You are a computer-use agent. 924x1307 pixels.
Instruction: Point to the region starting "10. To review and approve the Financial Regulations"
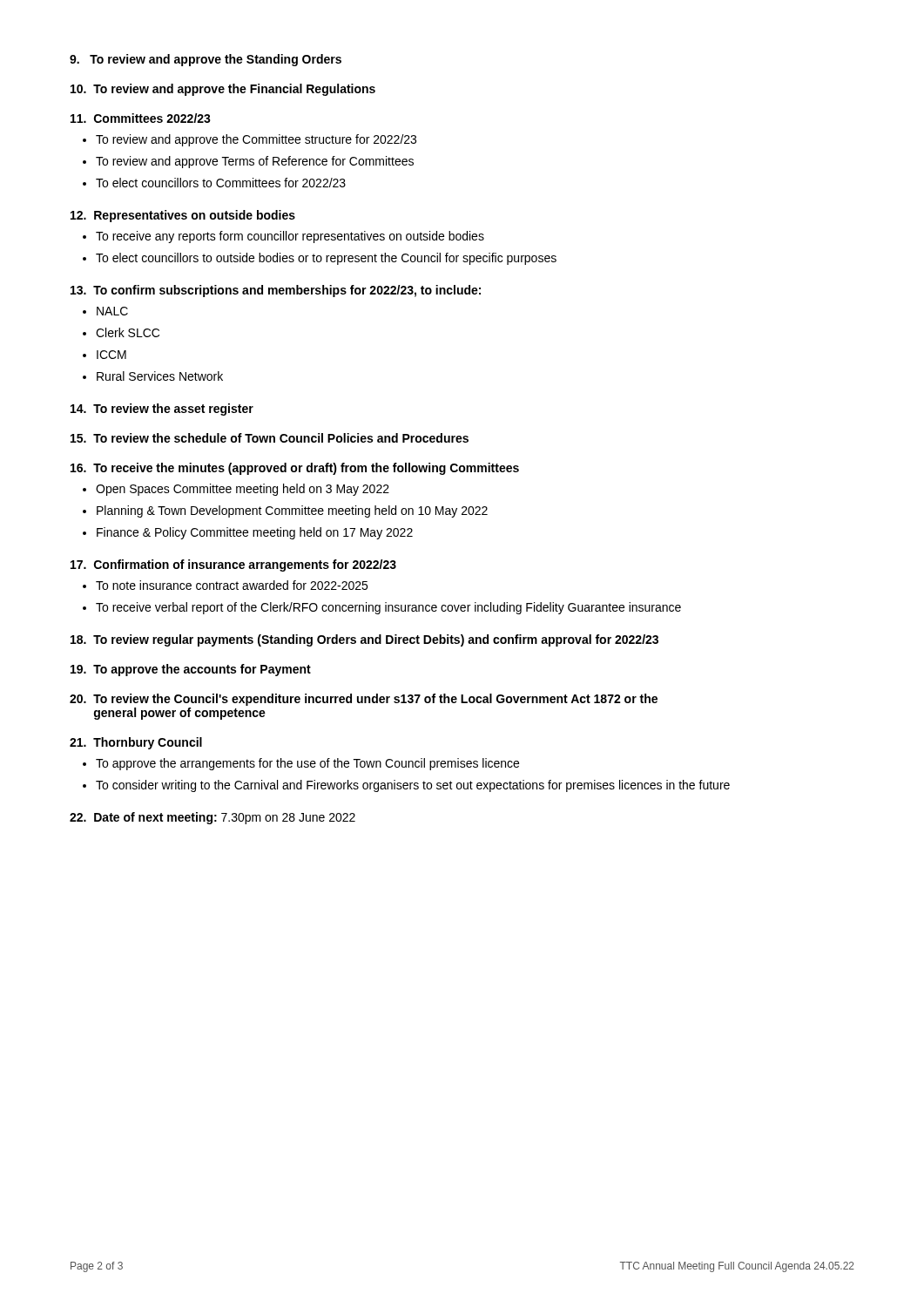tap(223, 89)
